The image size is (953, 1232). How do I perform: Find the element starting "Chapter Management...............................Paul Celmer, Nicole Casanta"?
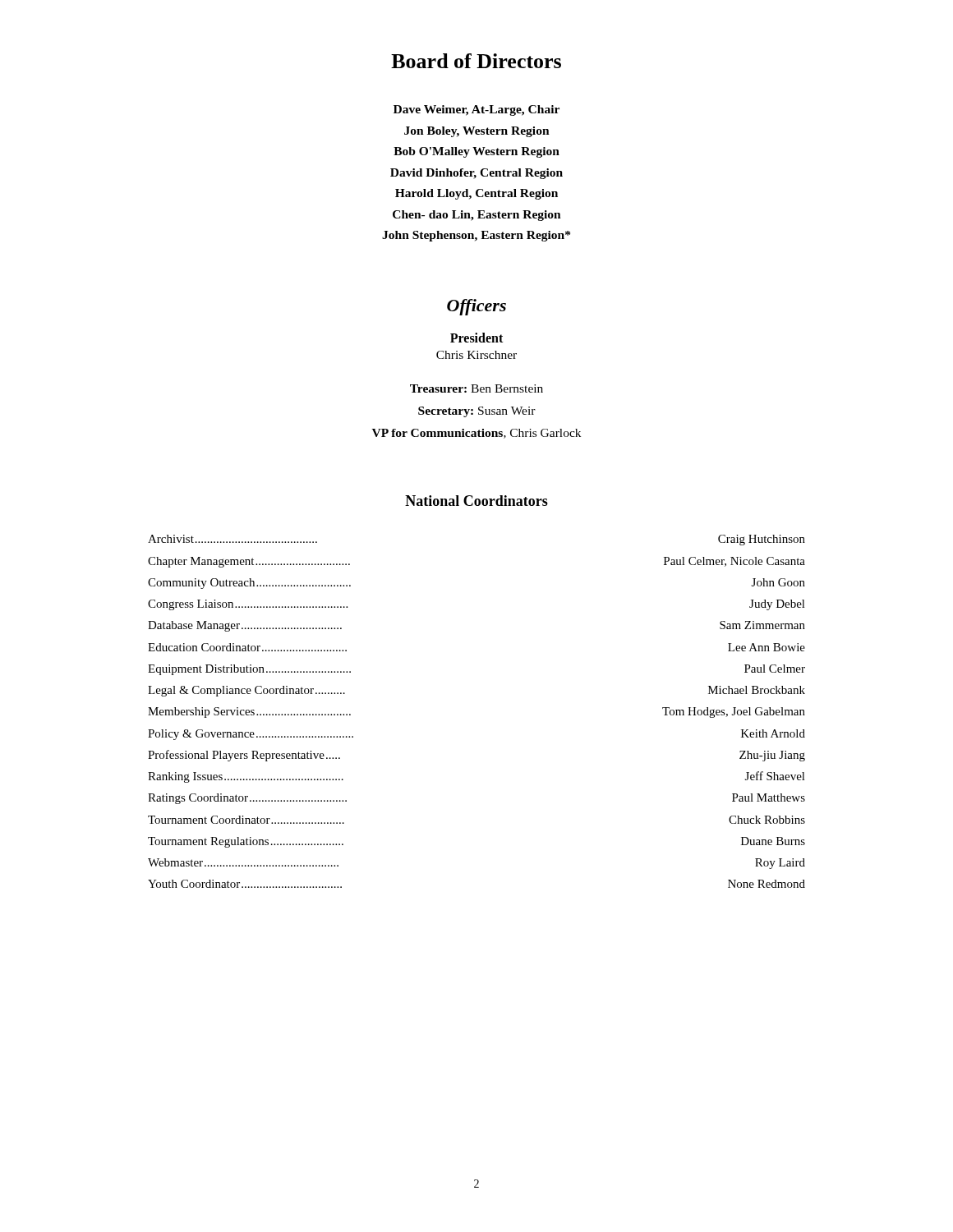pos(195,562)
